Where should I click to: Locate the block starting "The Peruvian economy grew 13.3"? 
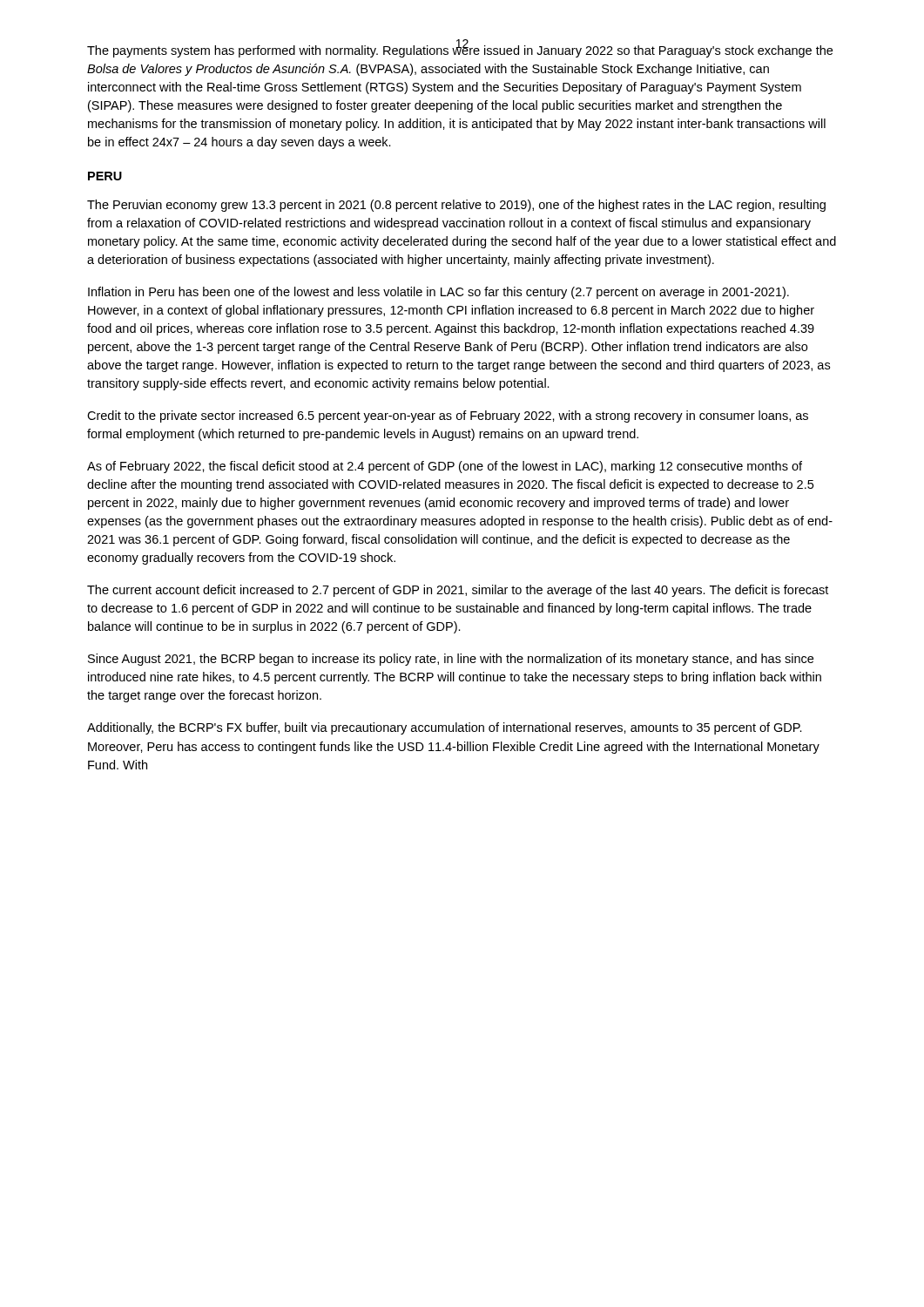(462, 233)
